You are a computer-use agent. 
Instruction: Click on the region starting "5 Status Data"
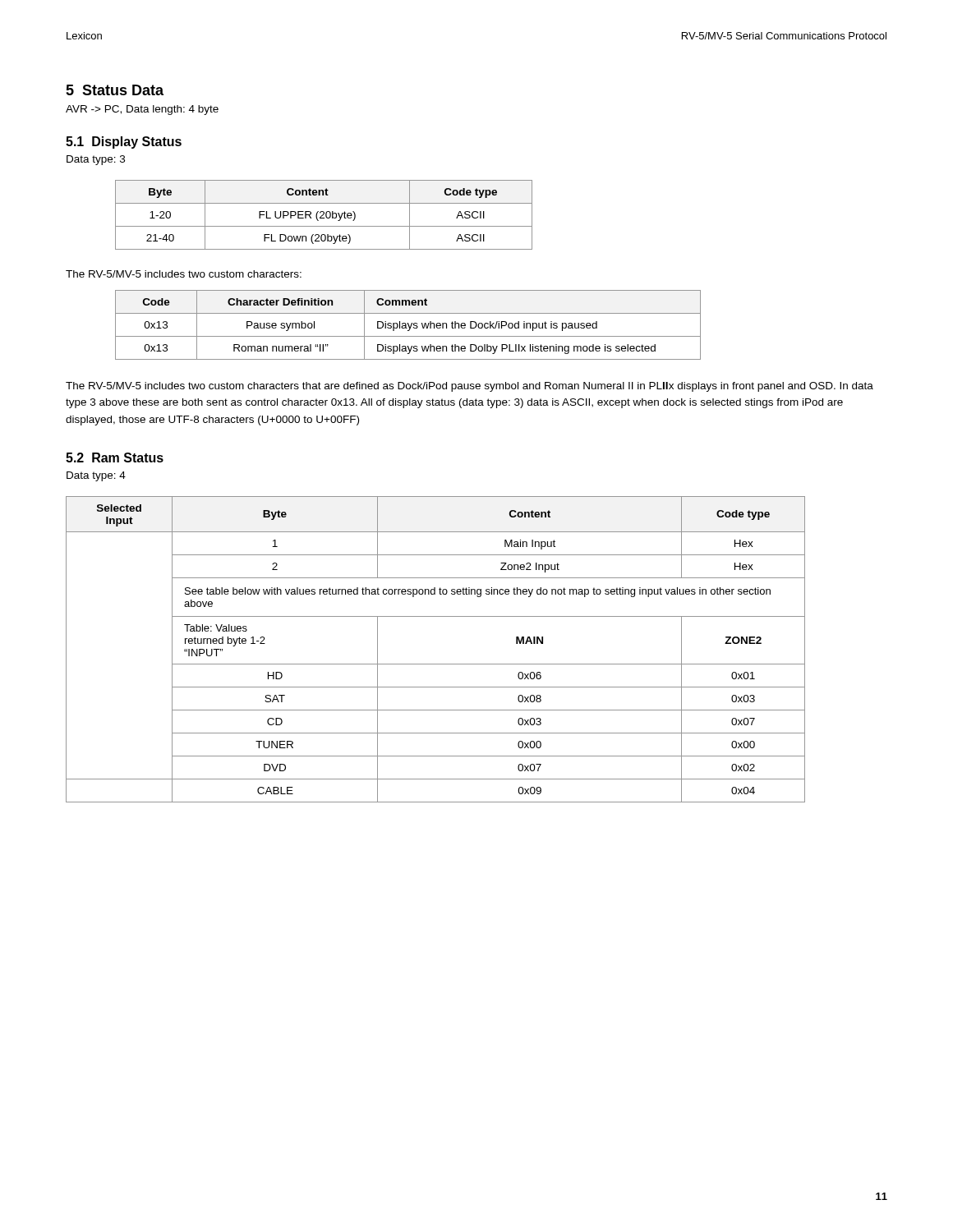115,90
